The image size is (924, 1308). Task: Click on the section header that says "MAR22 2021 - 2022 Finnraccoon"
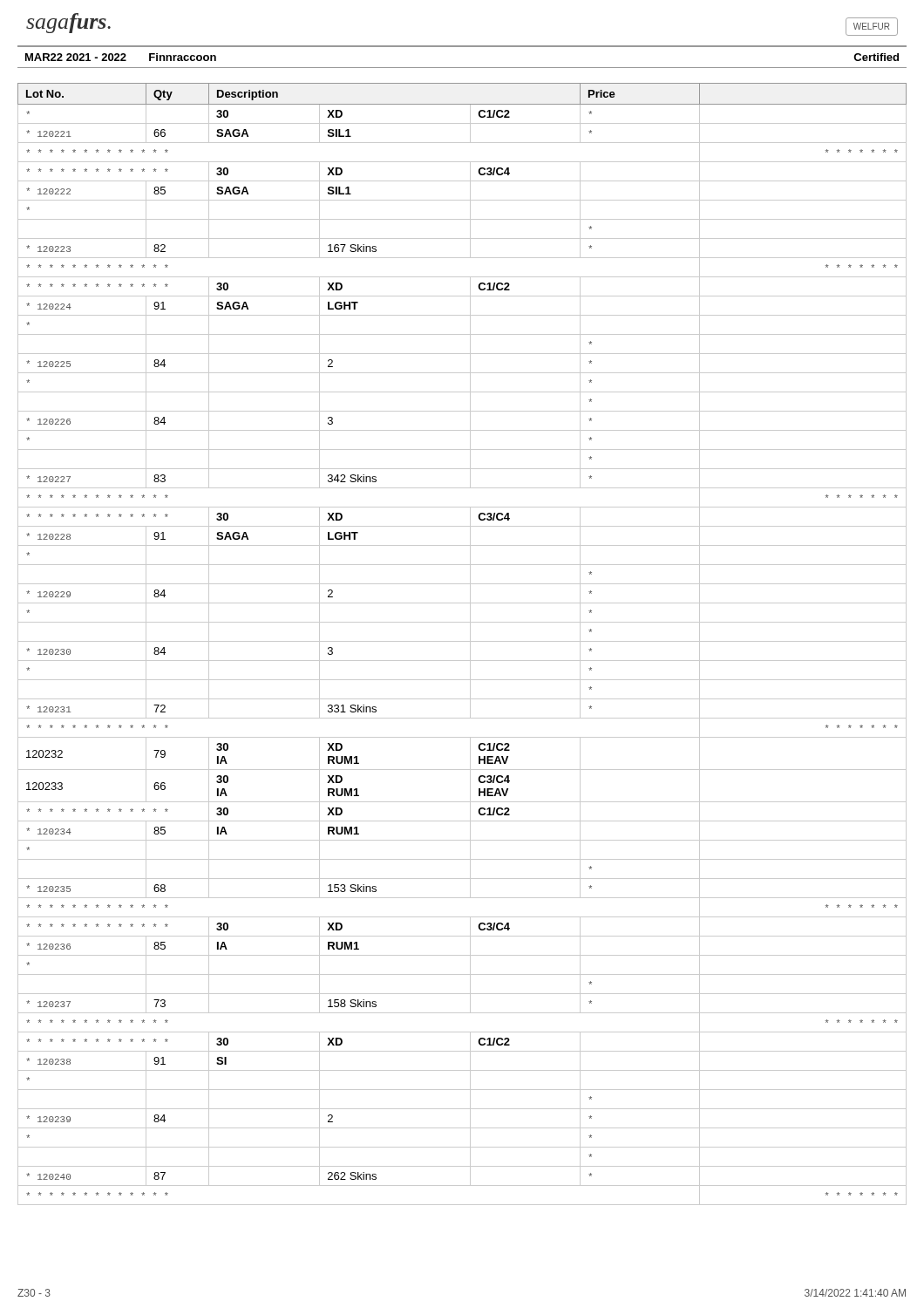(x=120, y=57)
